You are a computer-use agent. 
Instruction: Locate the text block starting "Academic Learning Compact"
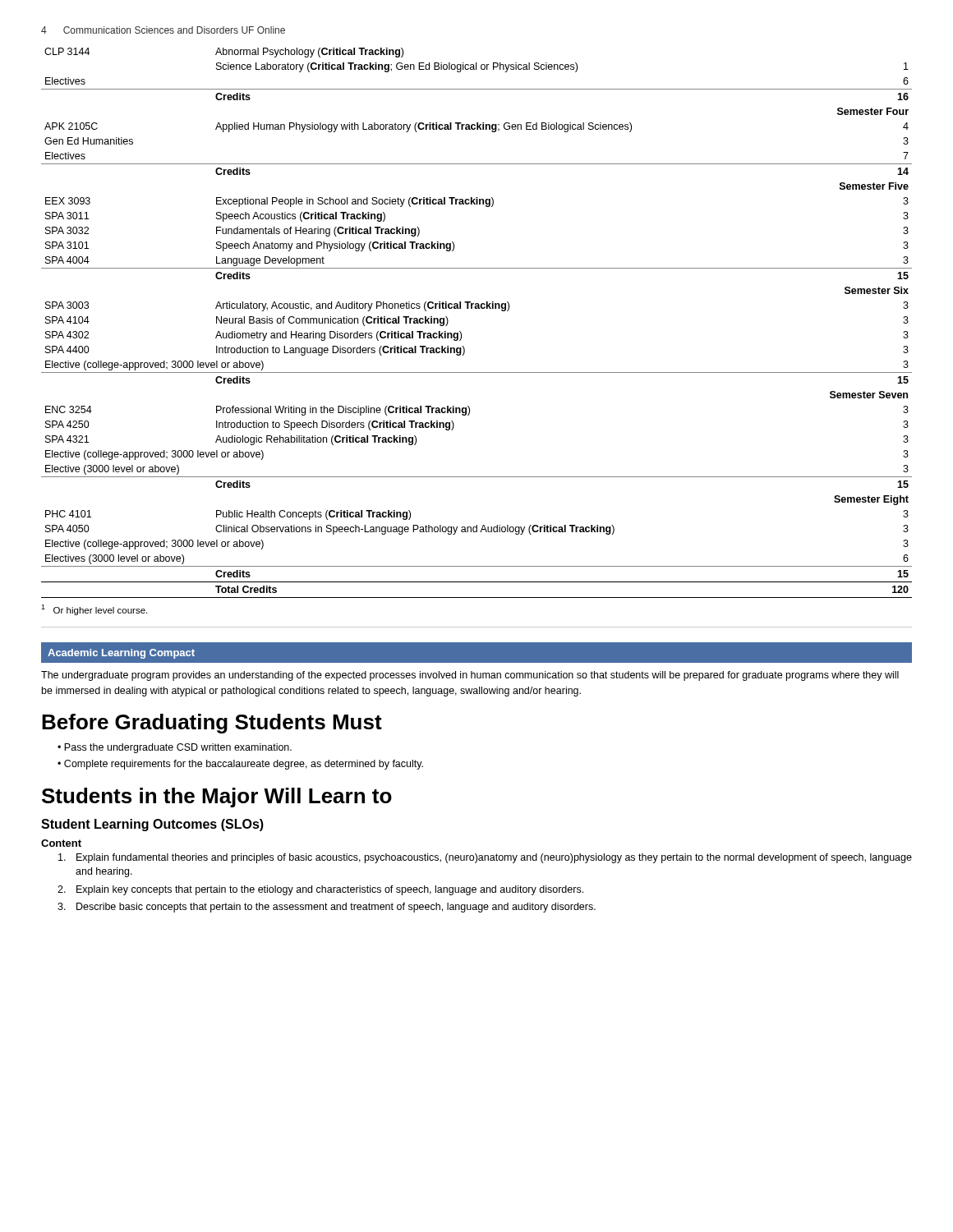click(x=121, y=652)
